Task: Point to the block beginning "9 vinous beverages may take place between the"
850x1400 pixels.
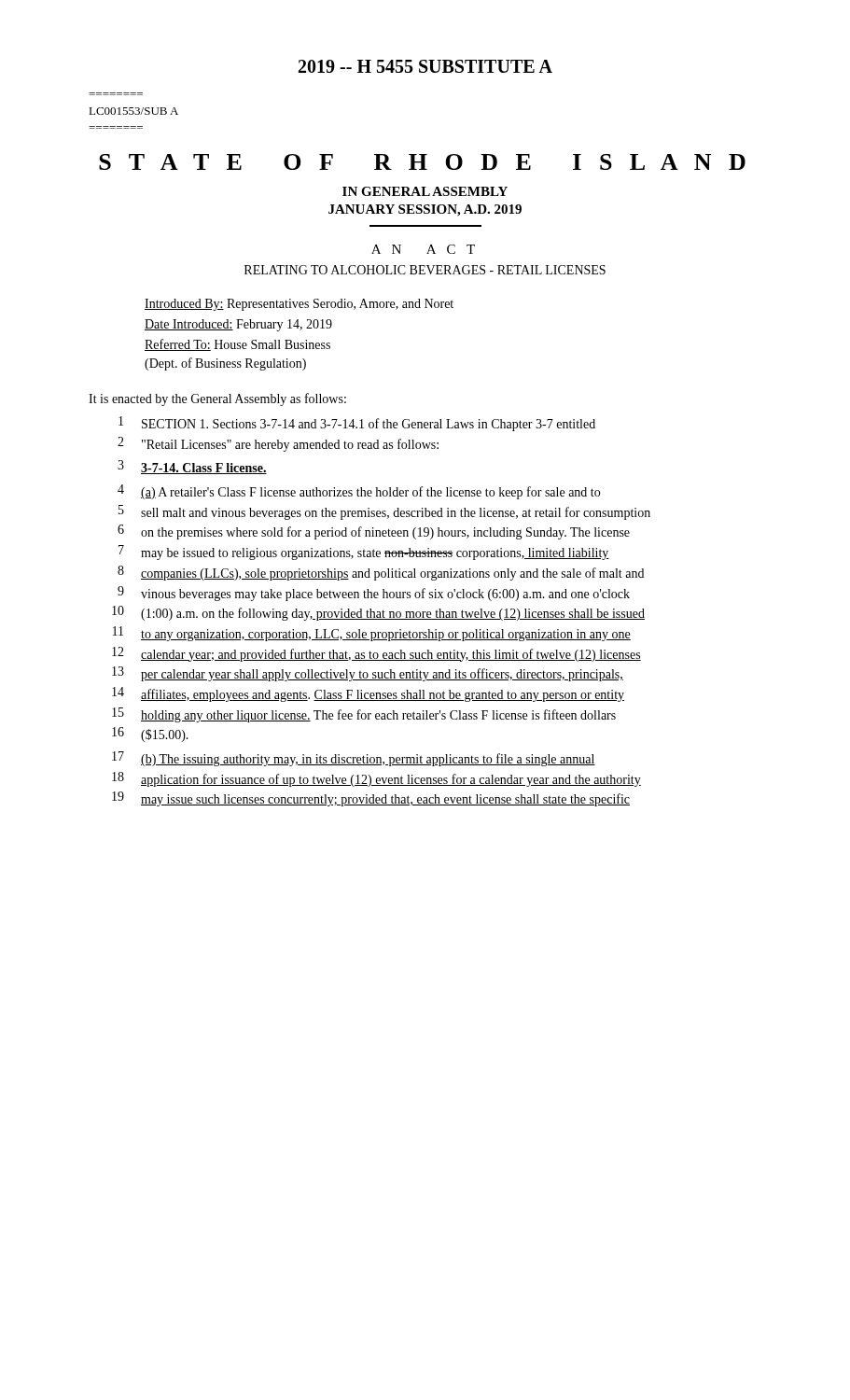Action: pyautogui.click(x=425, y=594)
